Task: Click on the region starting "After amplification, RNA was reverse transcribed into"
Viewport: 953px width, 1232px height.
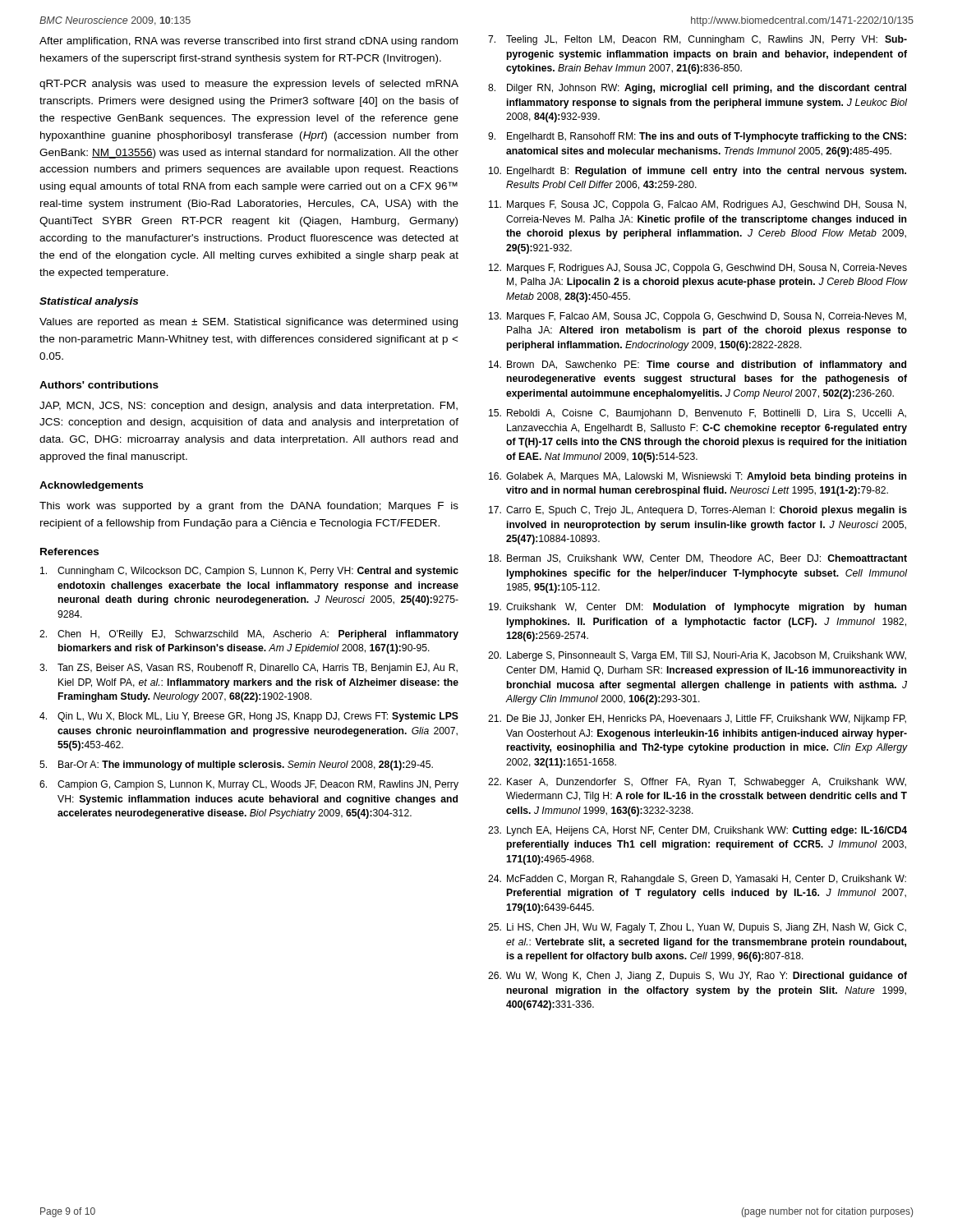Action: point(249,50)
